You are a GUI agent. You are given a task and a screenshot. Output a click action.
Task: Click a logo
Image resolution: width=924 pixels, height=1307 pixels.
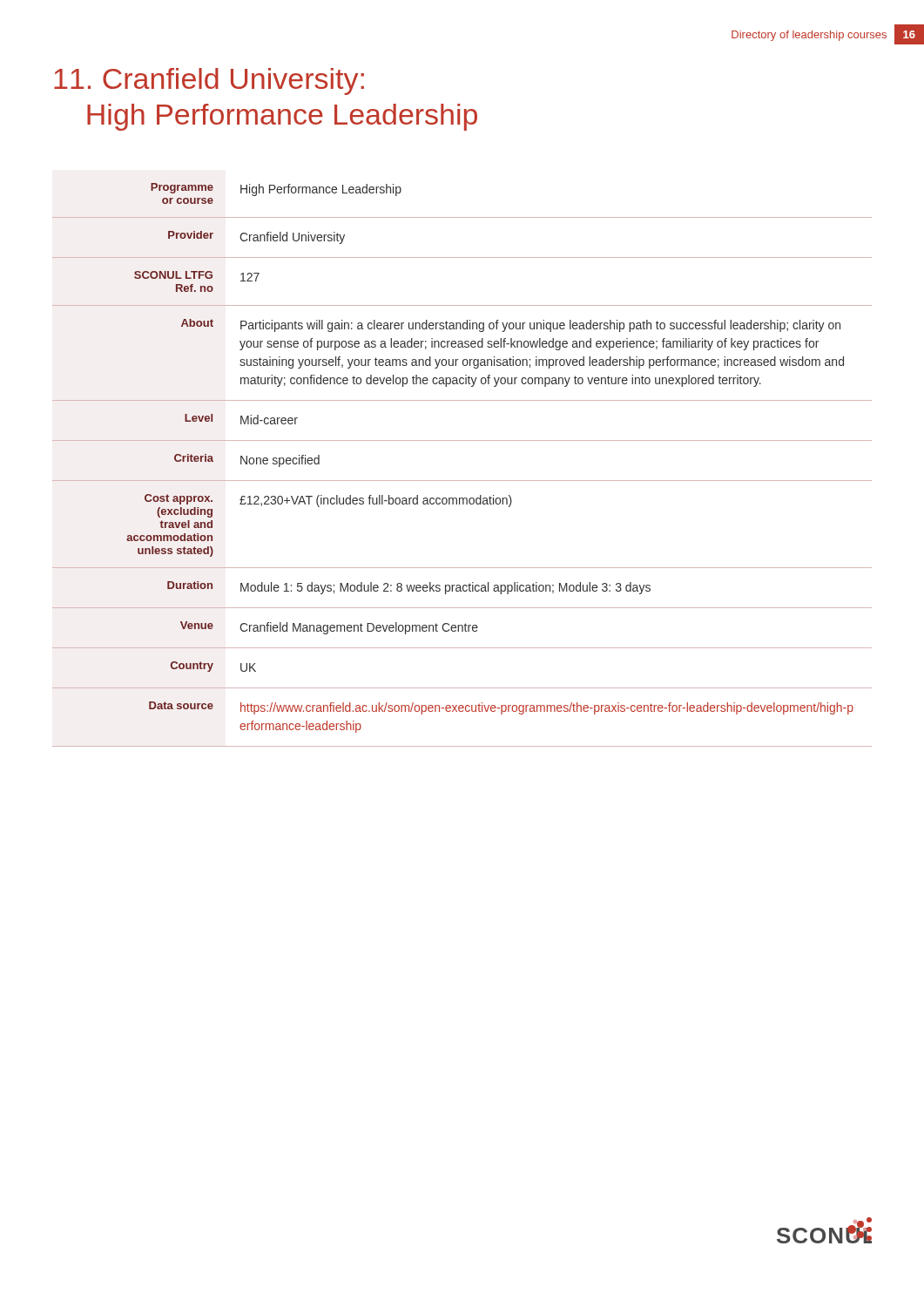point(824,1238)
